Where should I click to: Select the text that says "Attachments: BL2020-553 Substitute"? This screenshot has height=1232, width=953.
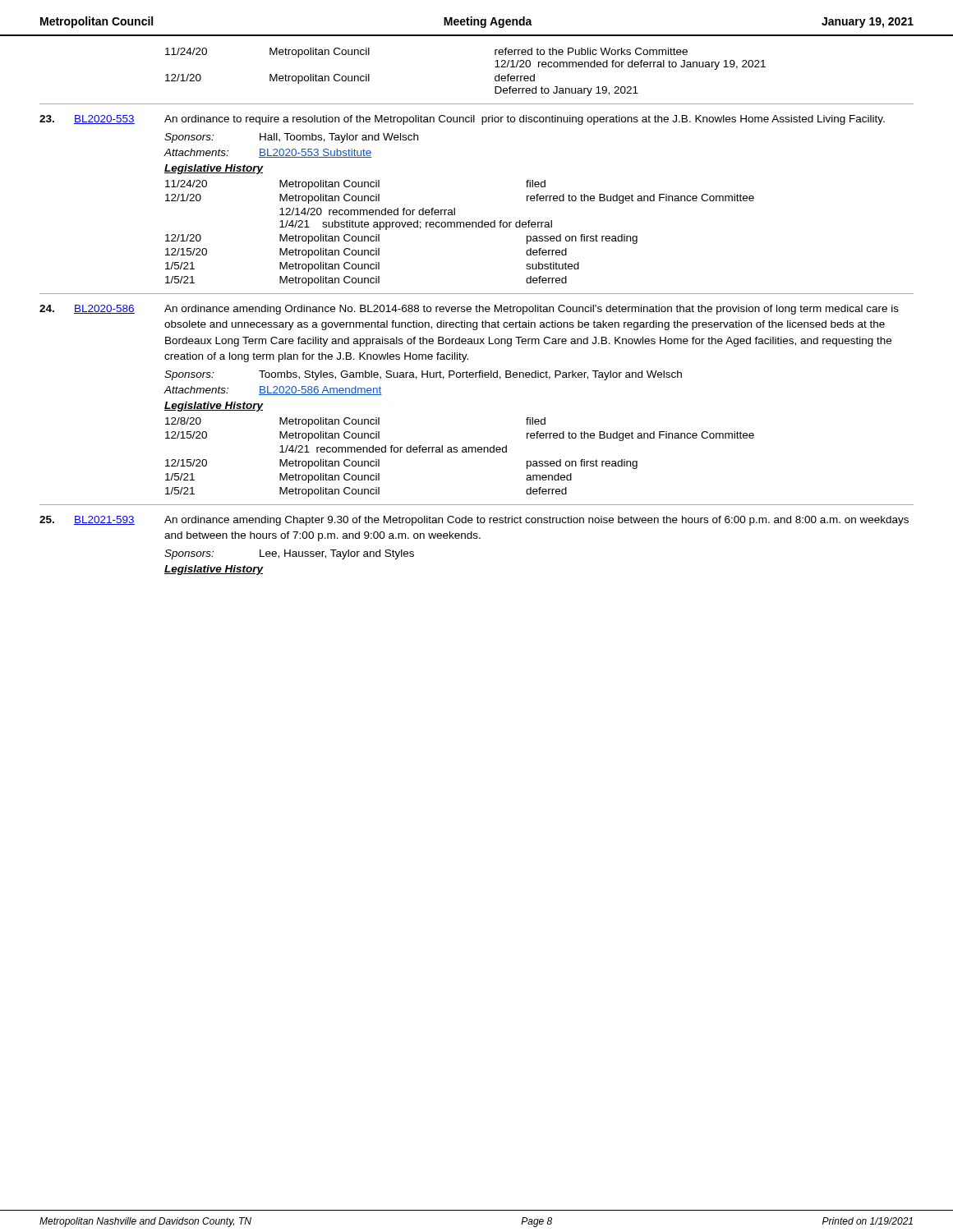pyautogui.click(x=268, y=153)
